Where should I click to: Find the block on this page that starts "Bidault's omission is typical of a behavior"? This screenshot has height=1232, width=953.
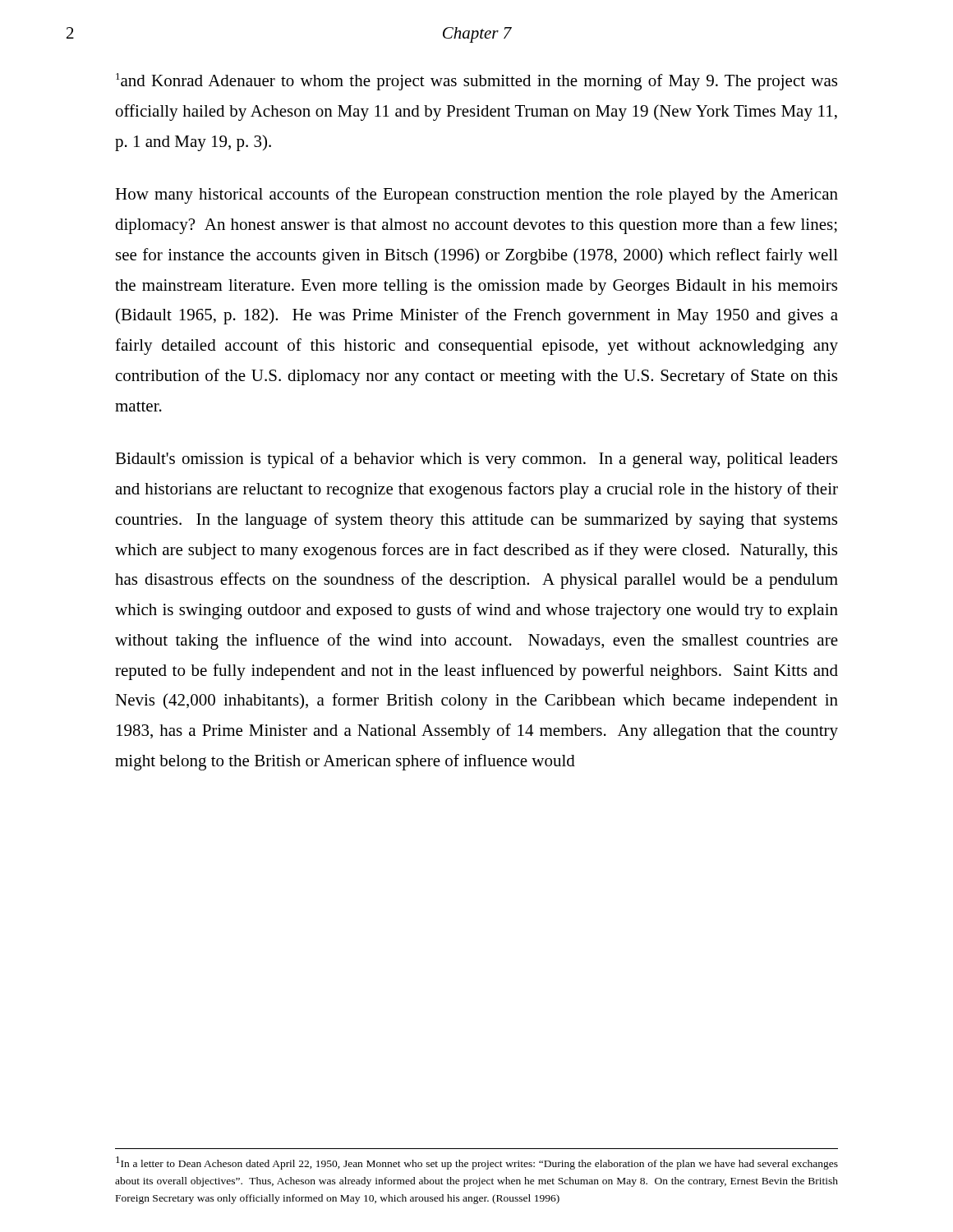(x=476, y=609)
